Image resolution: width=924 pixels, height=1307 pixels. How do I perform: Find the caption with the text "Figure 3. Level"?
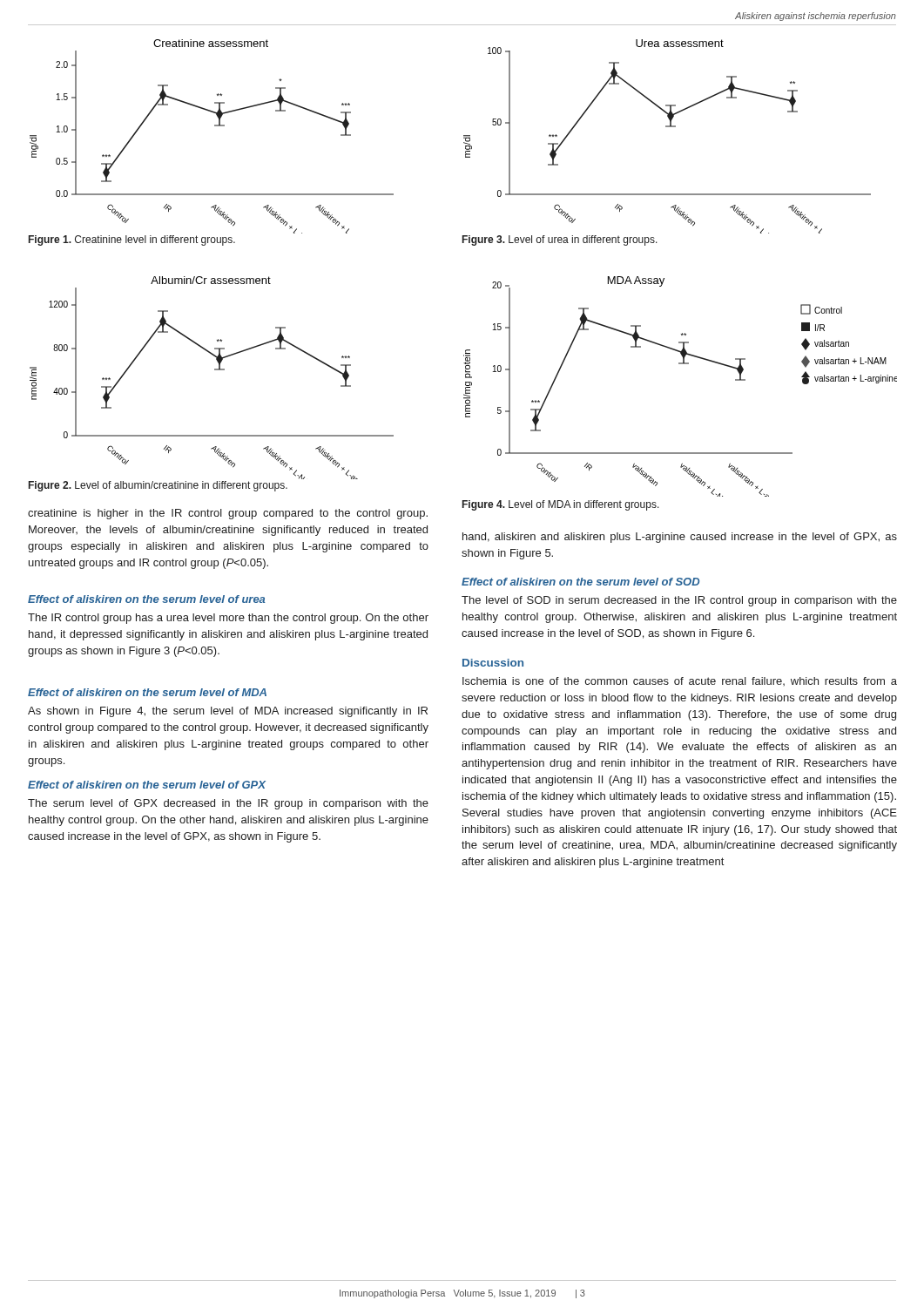pos(560,240)
